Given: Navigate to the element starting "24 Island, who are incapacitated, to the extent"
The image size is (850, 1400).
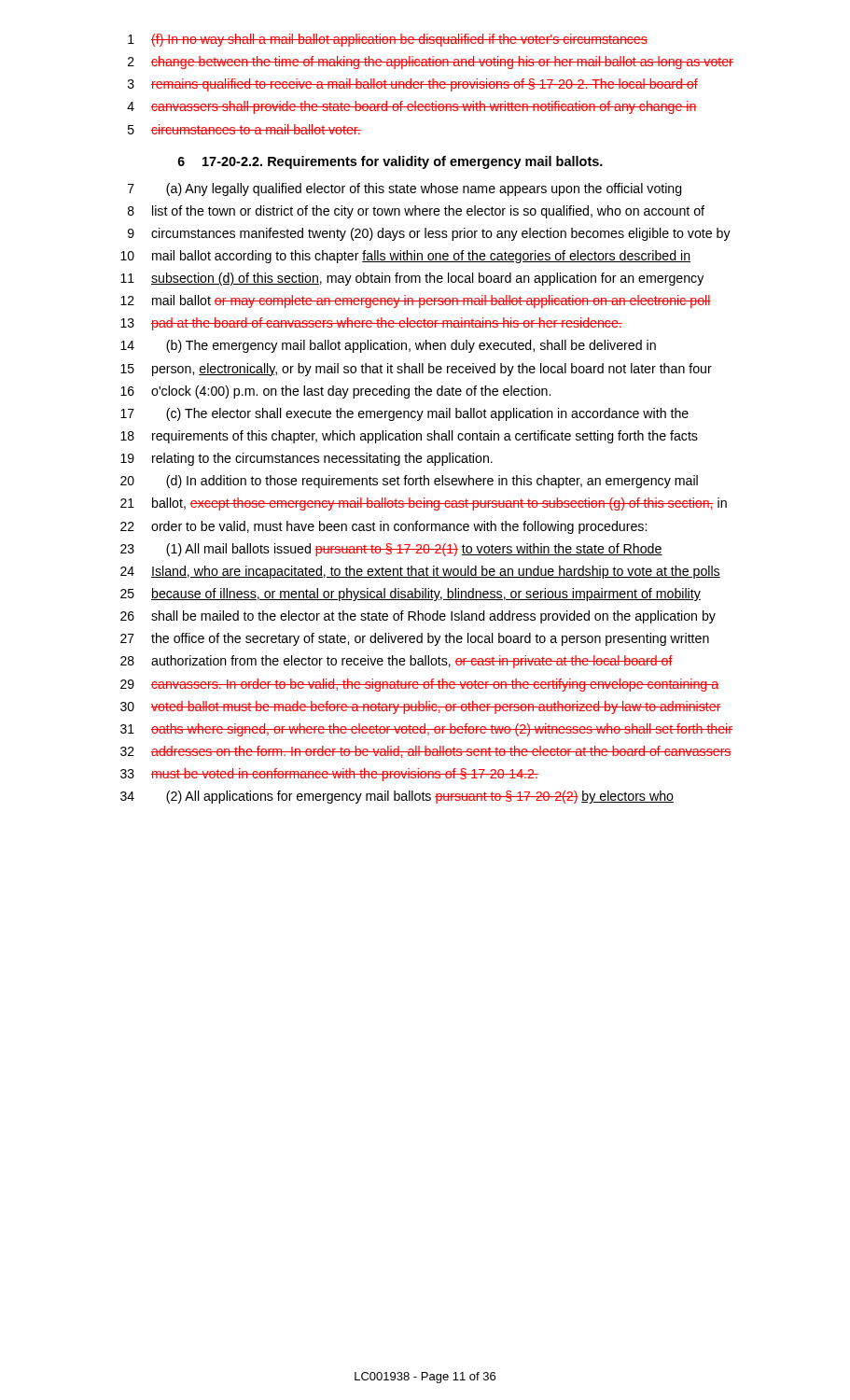Looking at the screenshot, I should pos(442,571).
